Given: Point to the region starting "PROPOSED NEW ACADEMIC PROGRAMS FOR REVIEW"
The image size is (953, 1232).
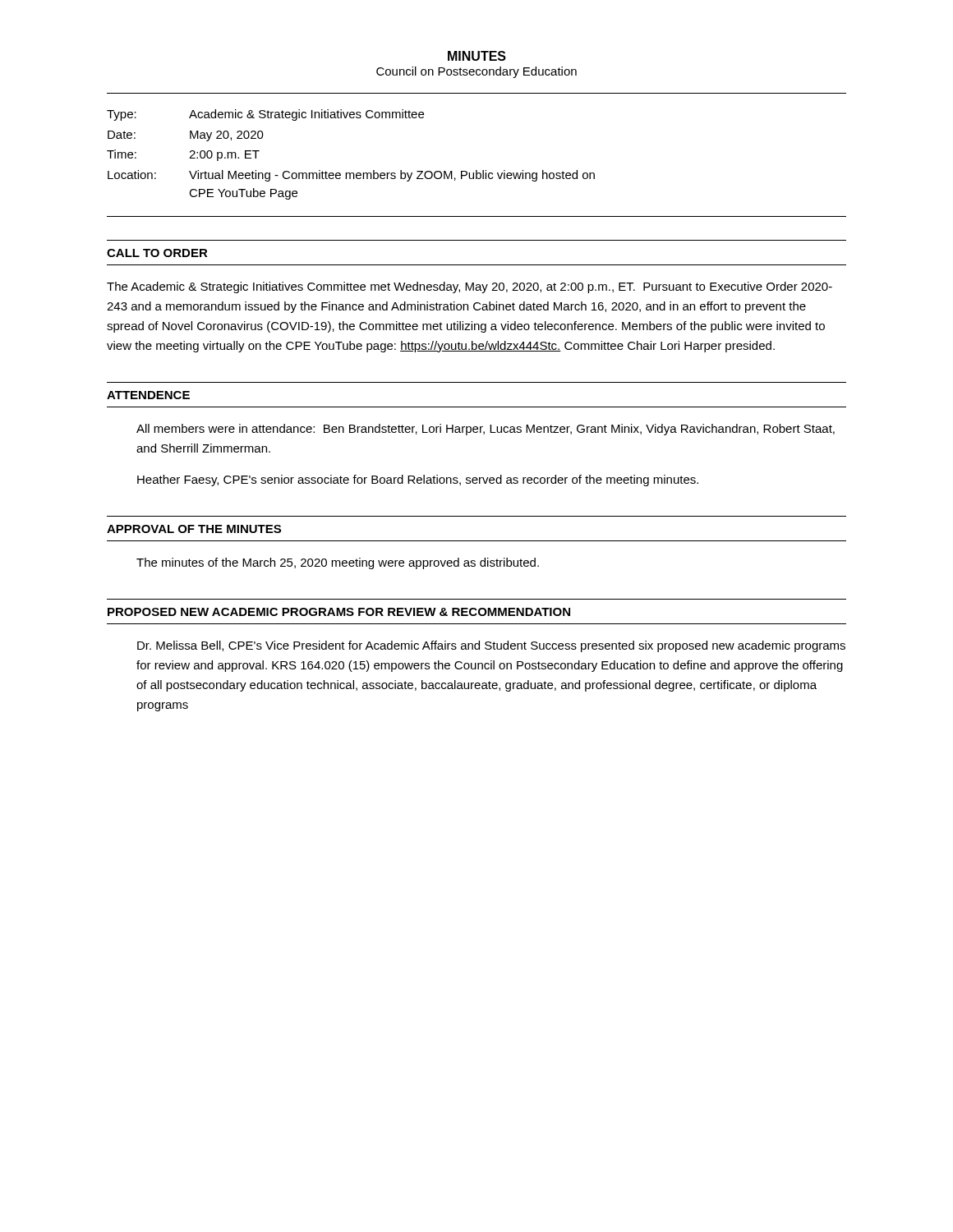Looking at the screenshot, I should tap(339, 611).
